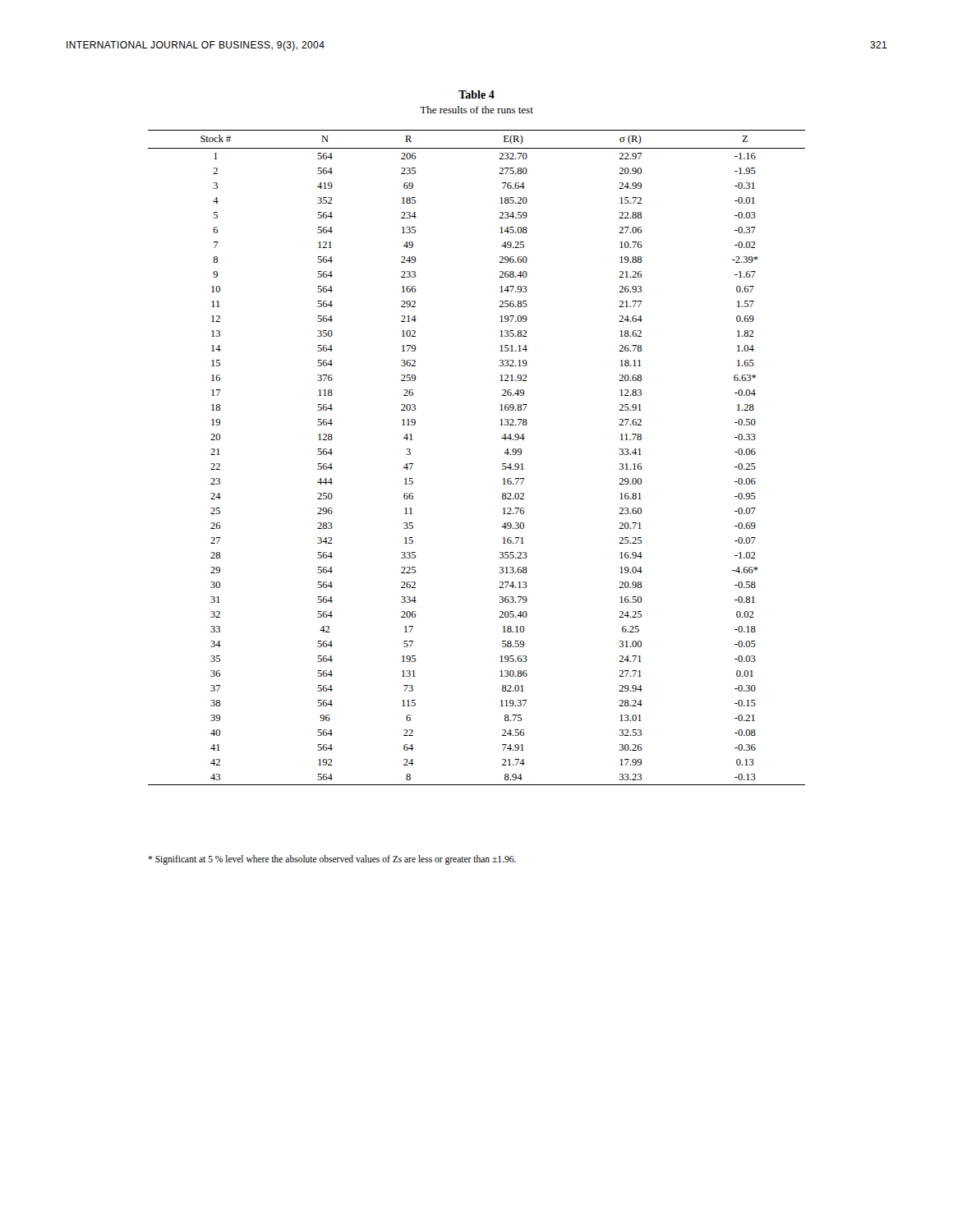This screenshot has width=953, height=1232.
Task: Select the table that reads "σ (R)"
Action: pos(476,457)
